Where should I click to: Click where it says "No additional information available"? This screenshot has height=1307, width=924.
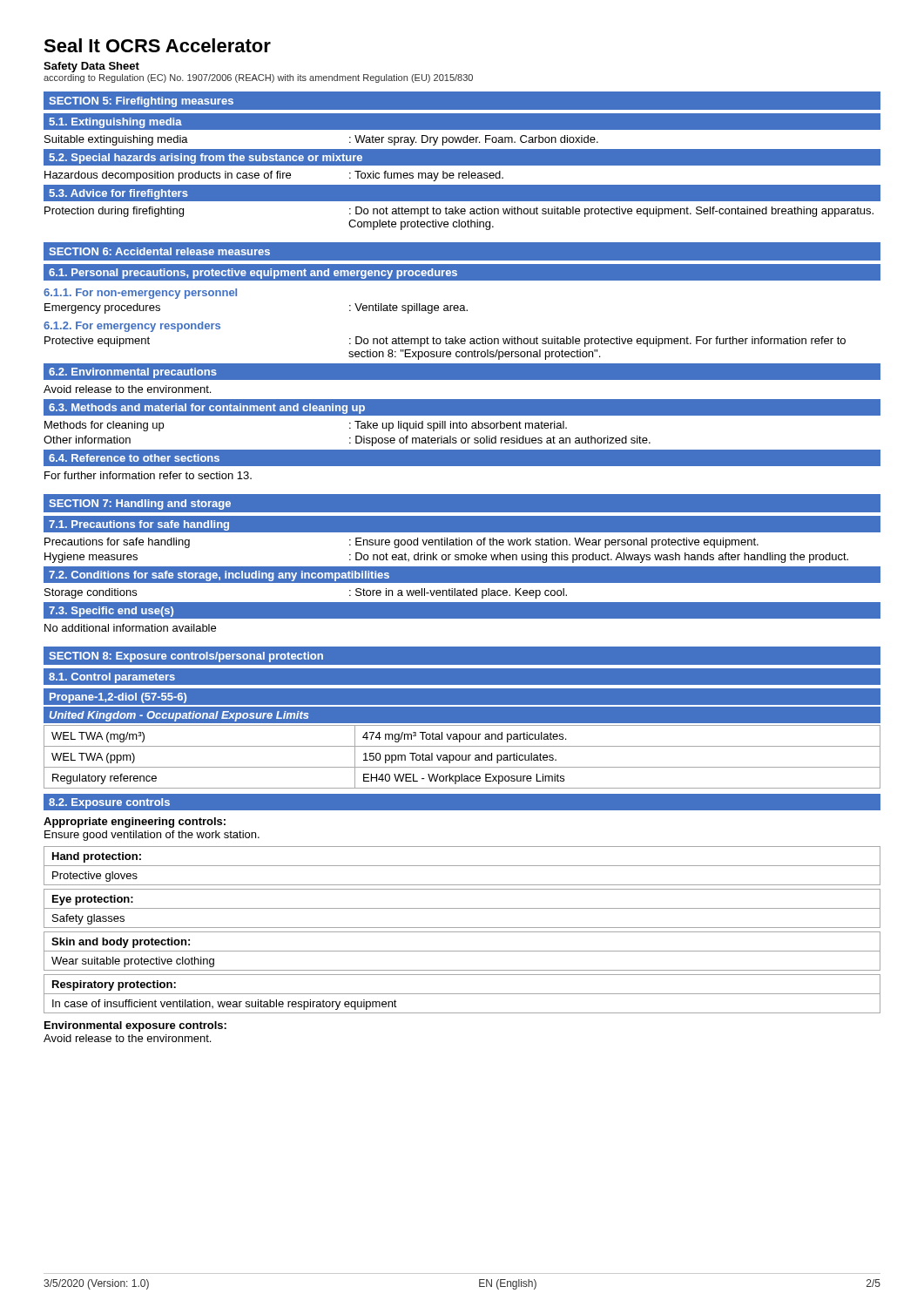point(462,628)
